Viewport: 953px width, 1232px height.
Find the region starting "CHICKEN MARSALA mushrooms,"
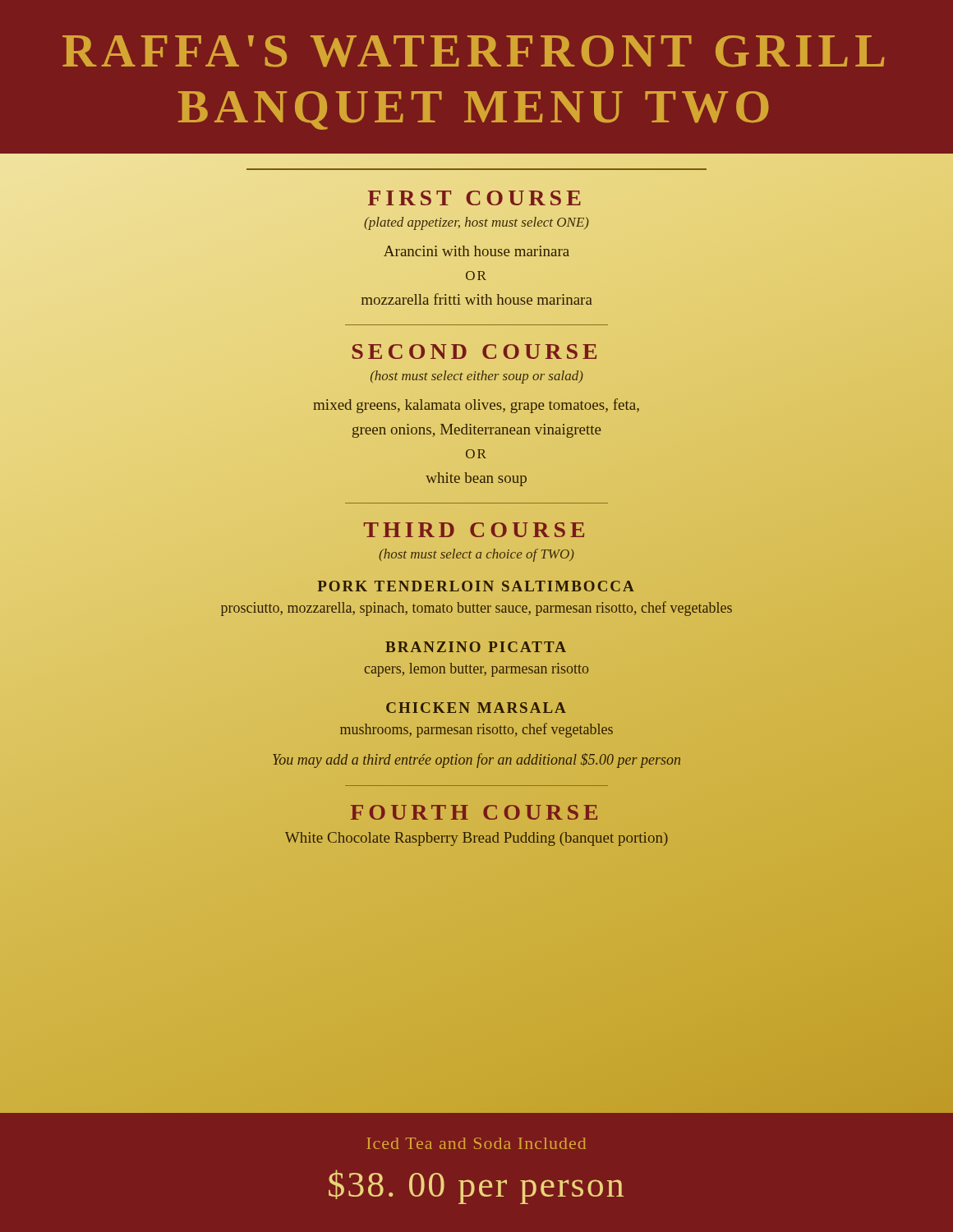[x=476, y=720]
